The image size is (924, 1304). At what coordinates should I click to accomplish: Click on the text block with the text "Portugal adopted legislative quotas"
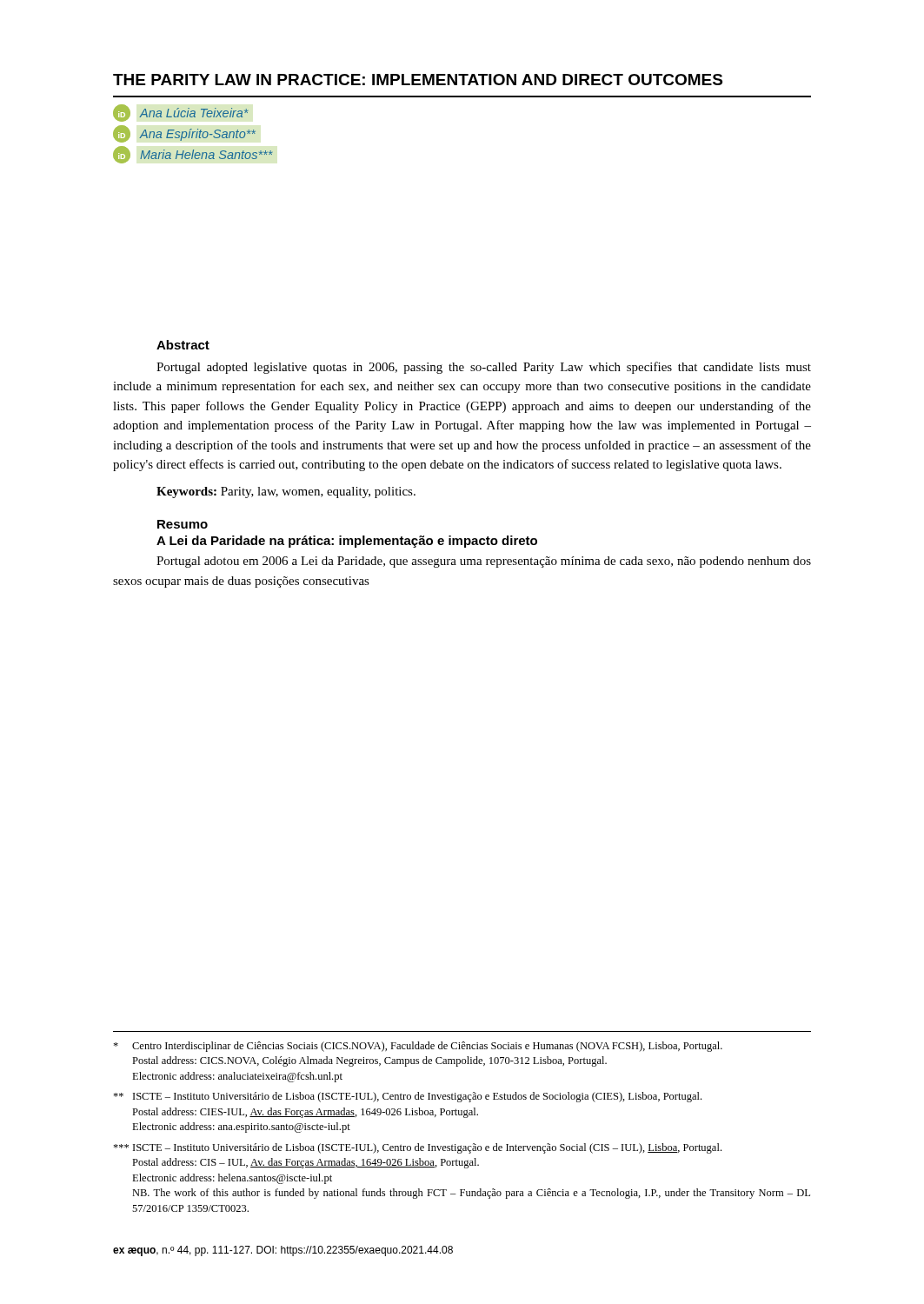coord(462,416)
